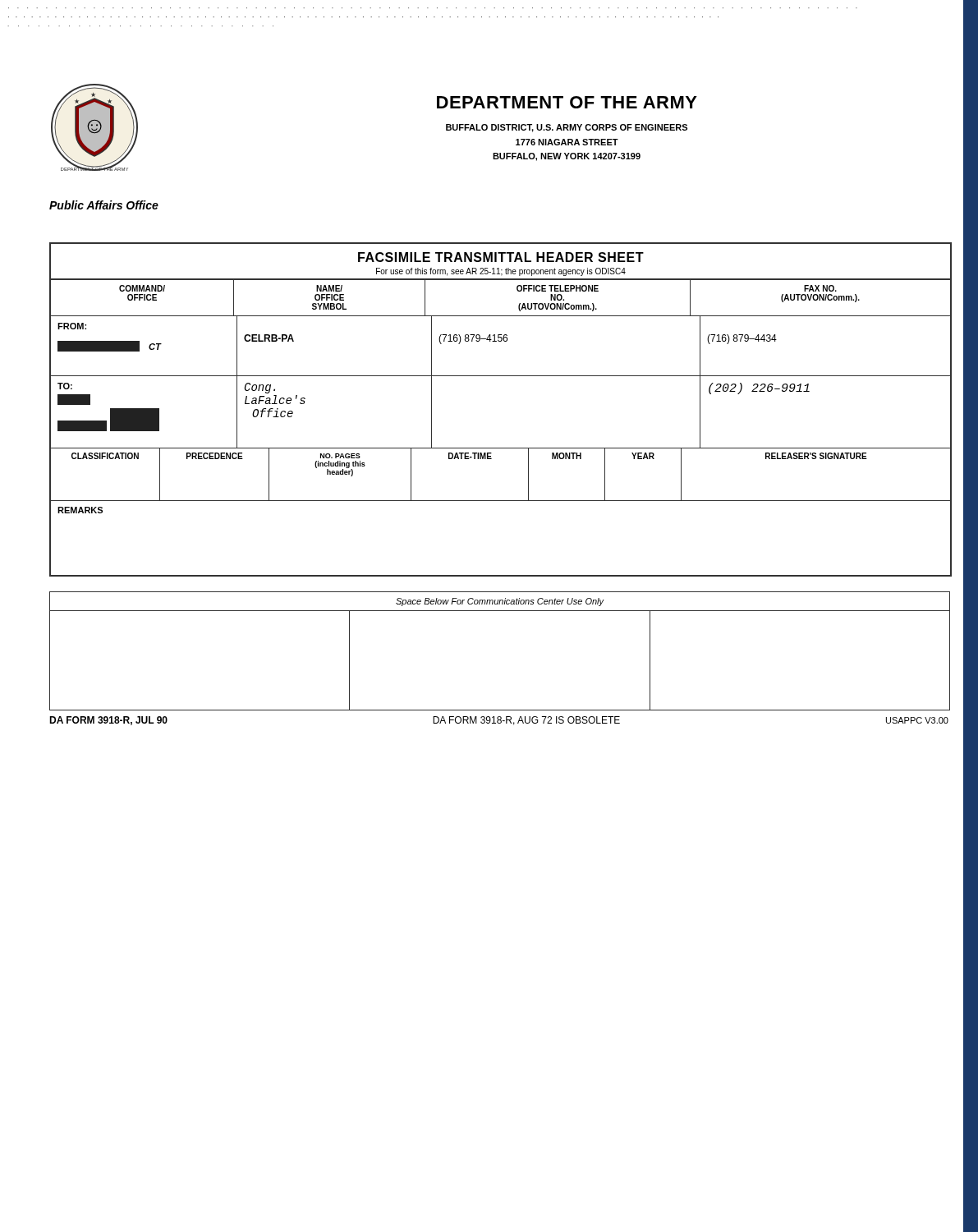The width and height of the screenshot is (978, 1232).
Task: Navigate to the passage starting "DEPARTMENT OF THE ARMY BUFFALO DISTRICT, U.S. ARMY"
Action: click(x=567, y=127)
